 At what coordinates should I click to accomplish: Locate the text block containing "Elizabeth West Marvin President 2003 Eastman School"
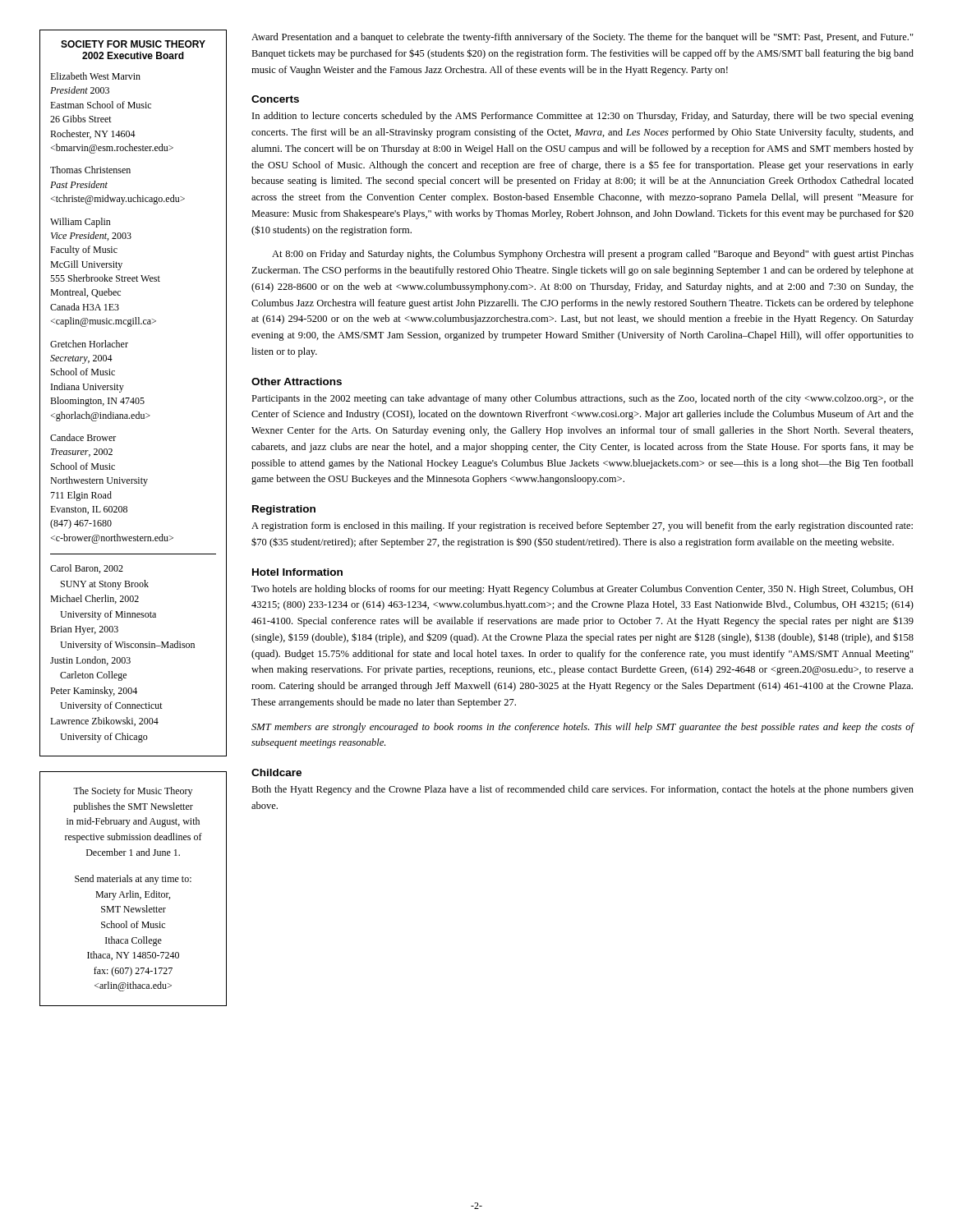[x=112, y=112]
